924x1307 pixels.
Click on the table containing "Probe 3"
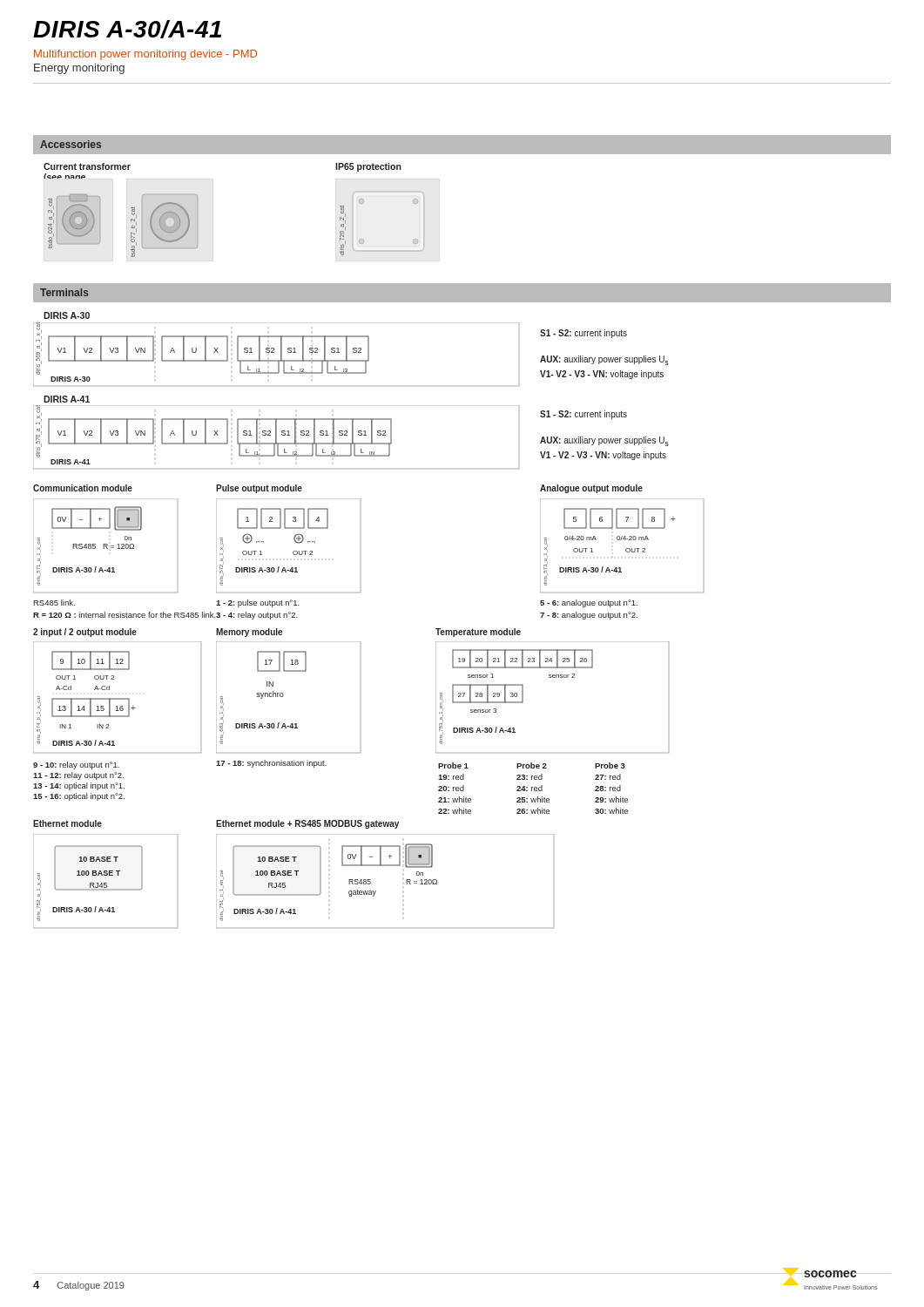click(x=553, y=788)
